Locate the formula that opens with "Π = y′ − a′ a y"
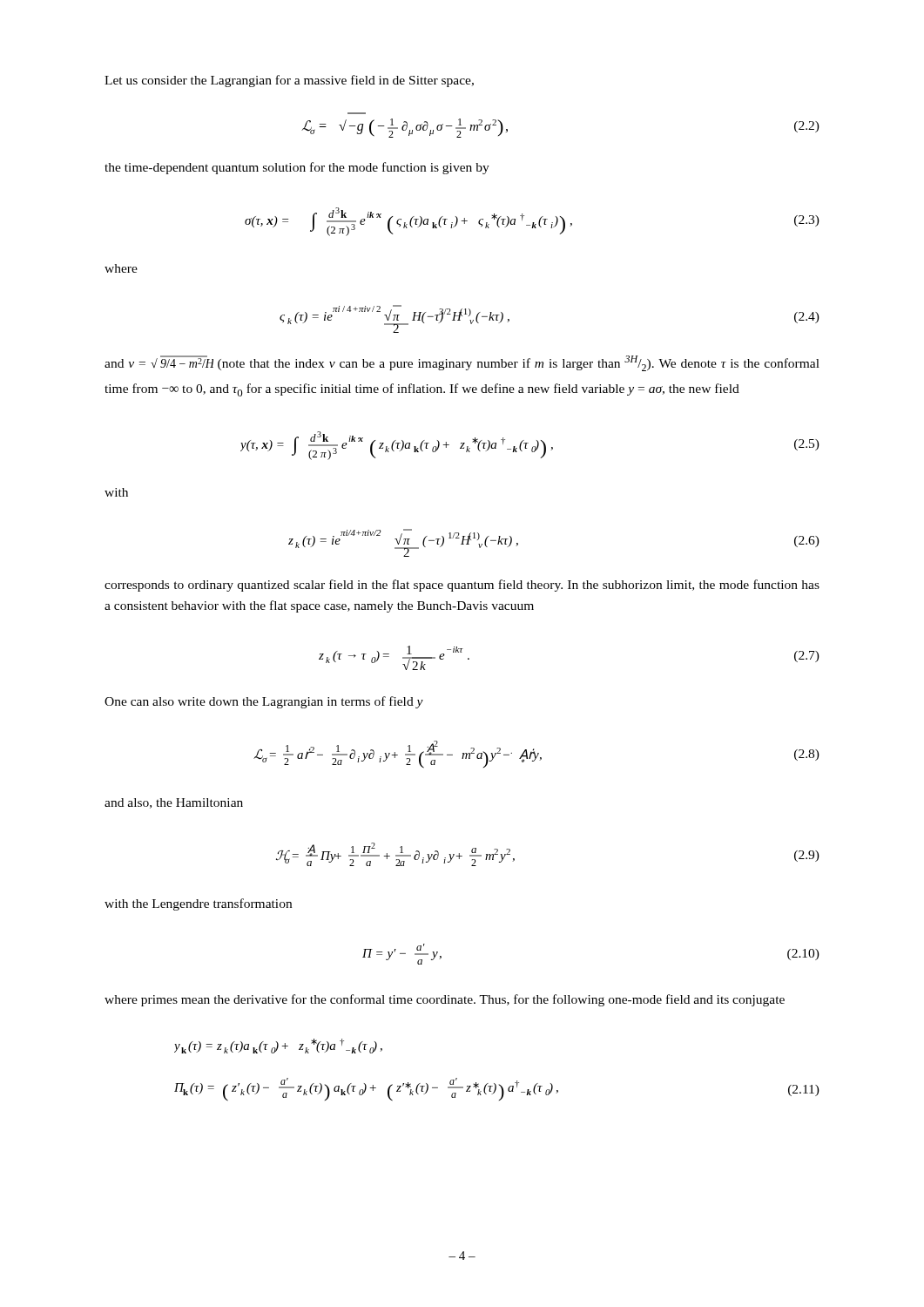 (389, 954)
